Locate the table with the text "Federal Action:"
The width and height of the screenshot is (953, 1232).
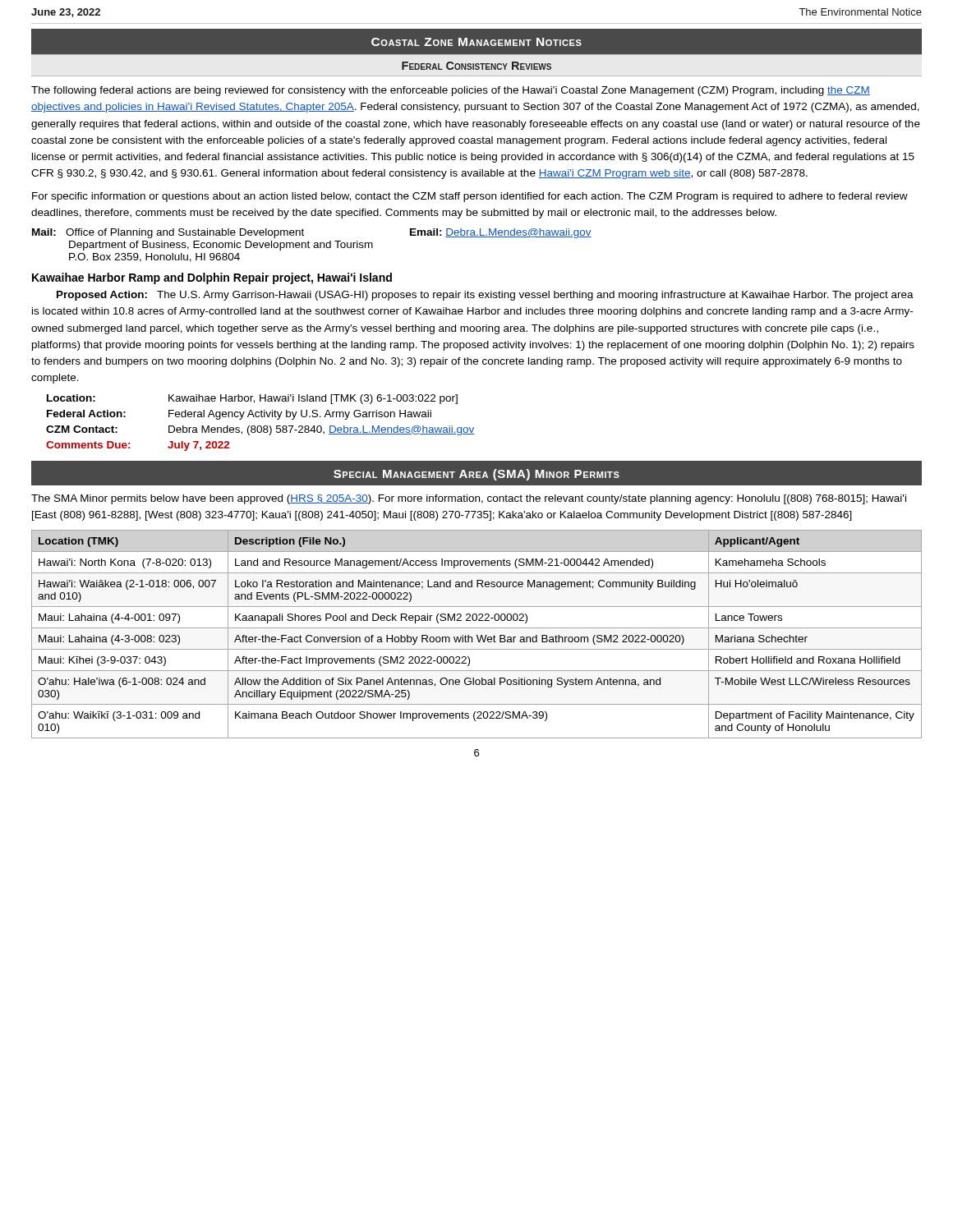[x=484, y=421]
